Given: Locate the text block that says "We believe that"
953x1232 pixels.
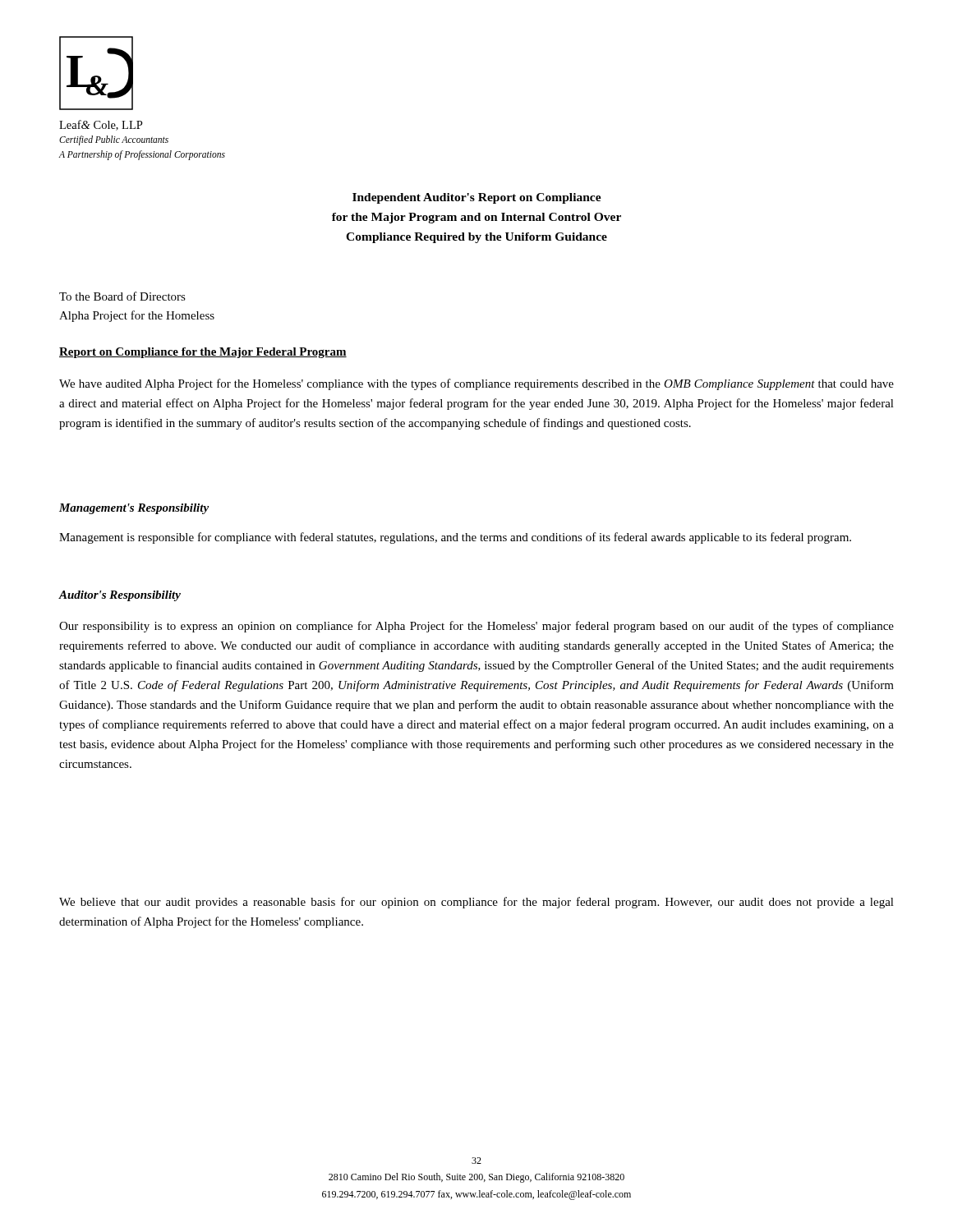Looking at the screenshot, I should [x=476, y=912].
